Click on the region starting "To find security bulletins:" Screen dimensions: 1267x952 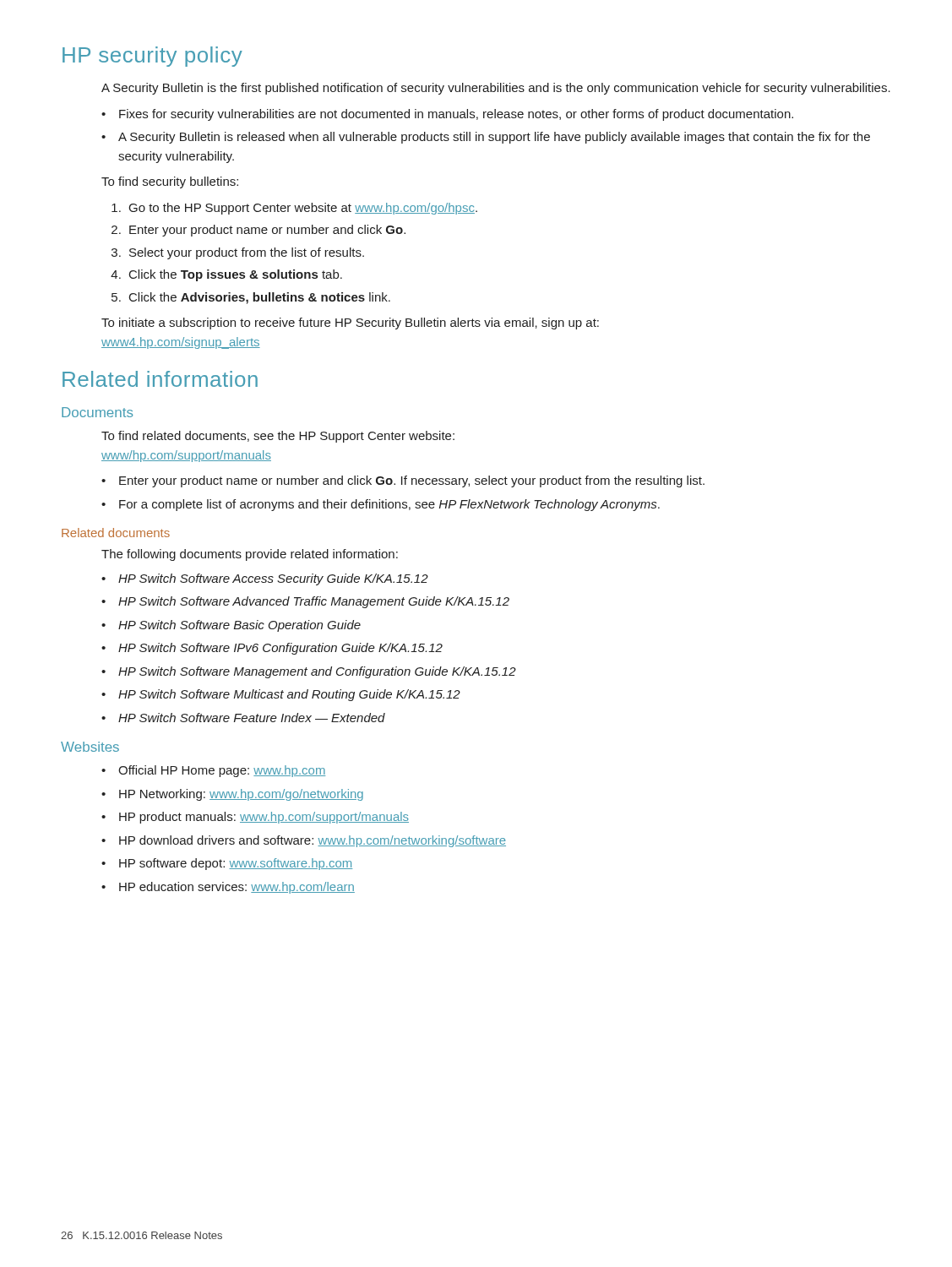point(170,182)
